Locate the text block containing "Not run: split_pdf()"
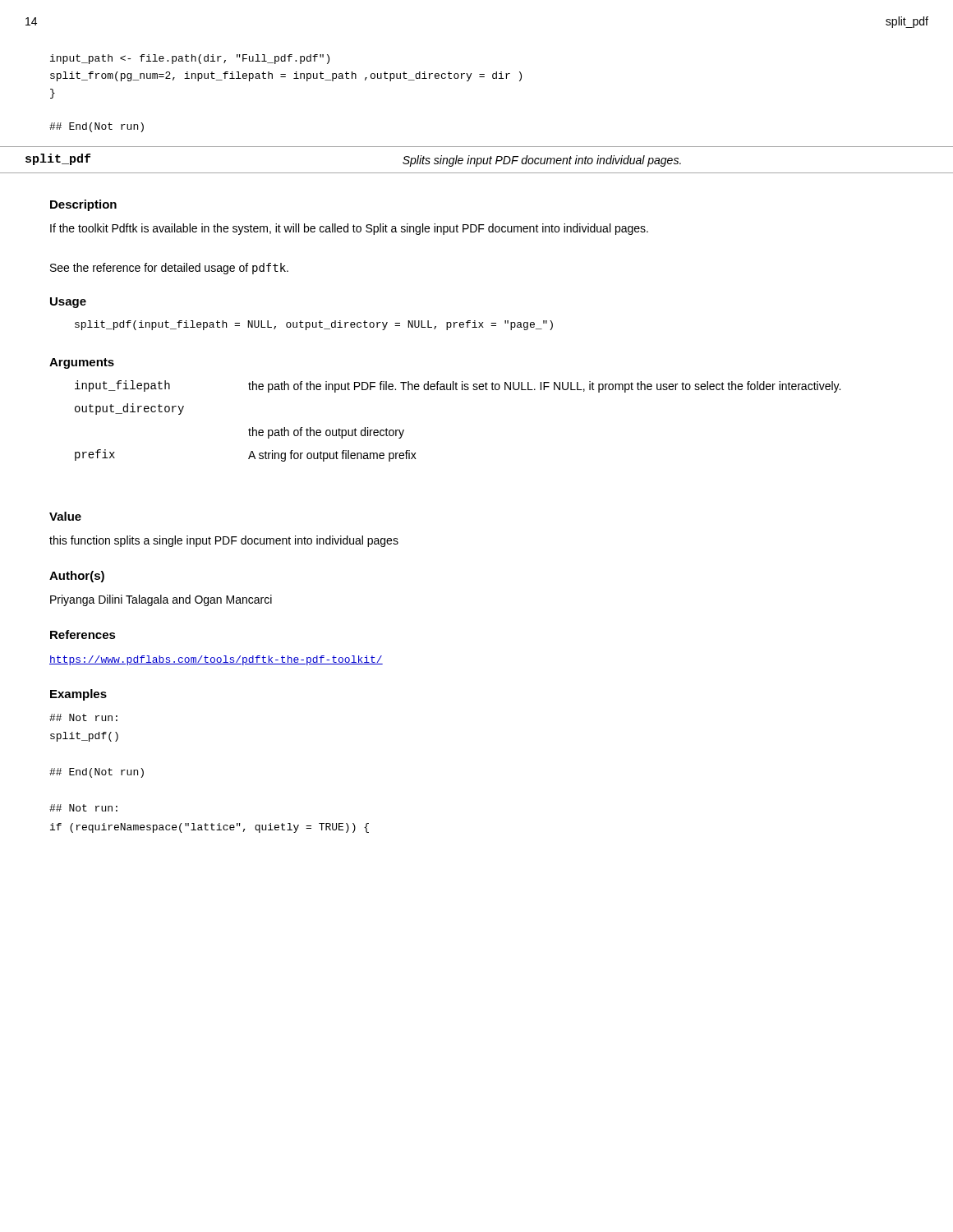Screen dimensions: 1232x953 (83, 717)
